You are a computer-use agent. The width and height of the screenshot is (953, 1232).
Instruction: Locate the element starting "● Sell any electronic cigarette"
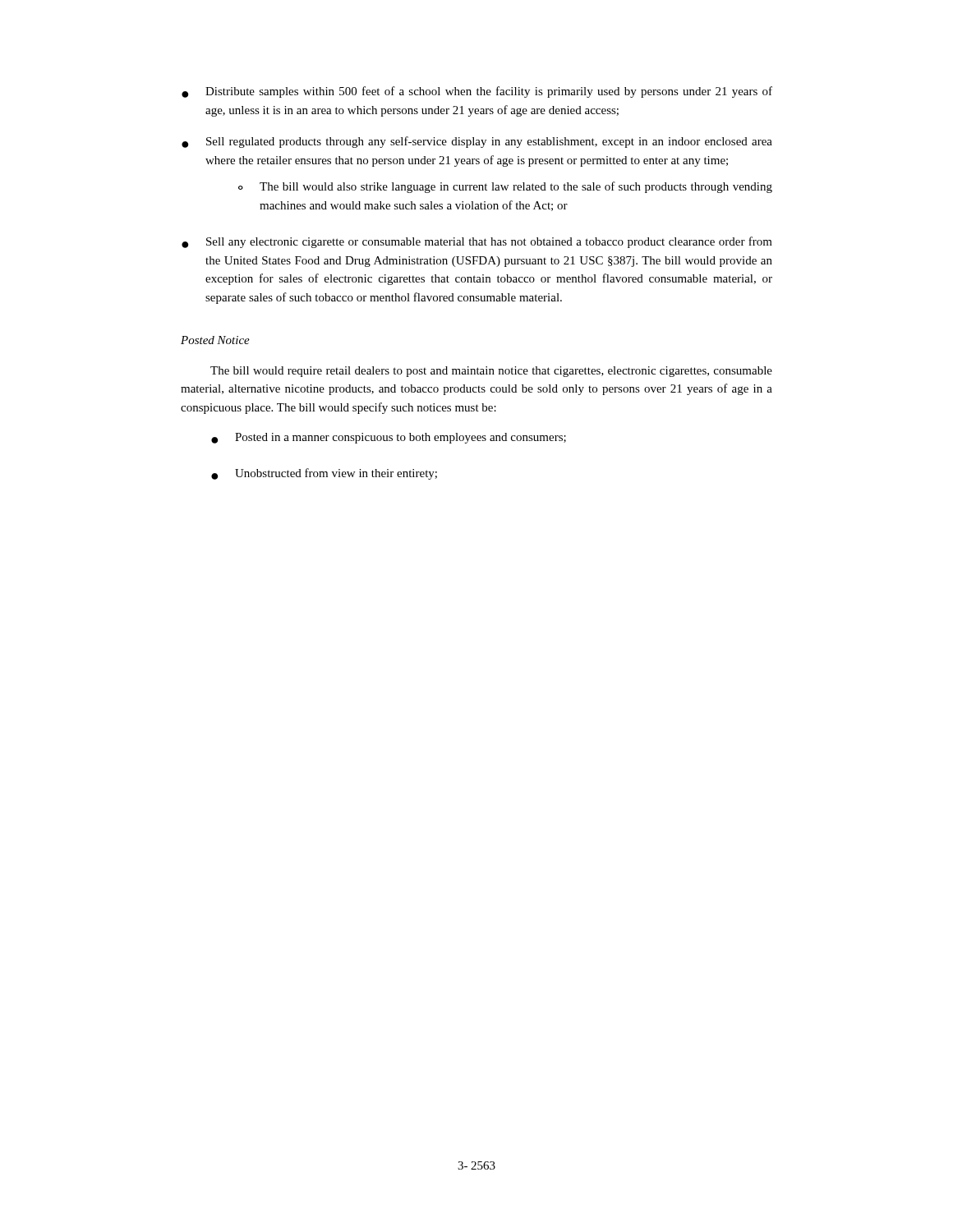[x=476, y=269]
